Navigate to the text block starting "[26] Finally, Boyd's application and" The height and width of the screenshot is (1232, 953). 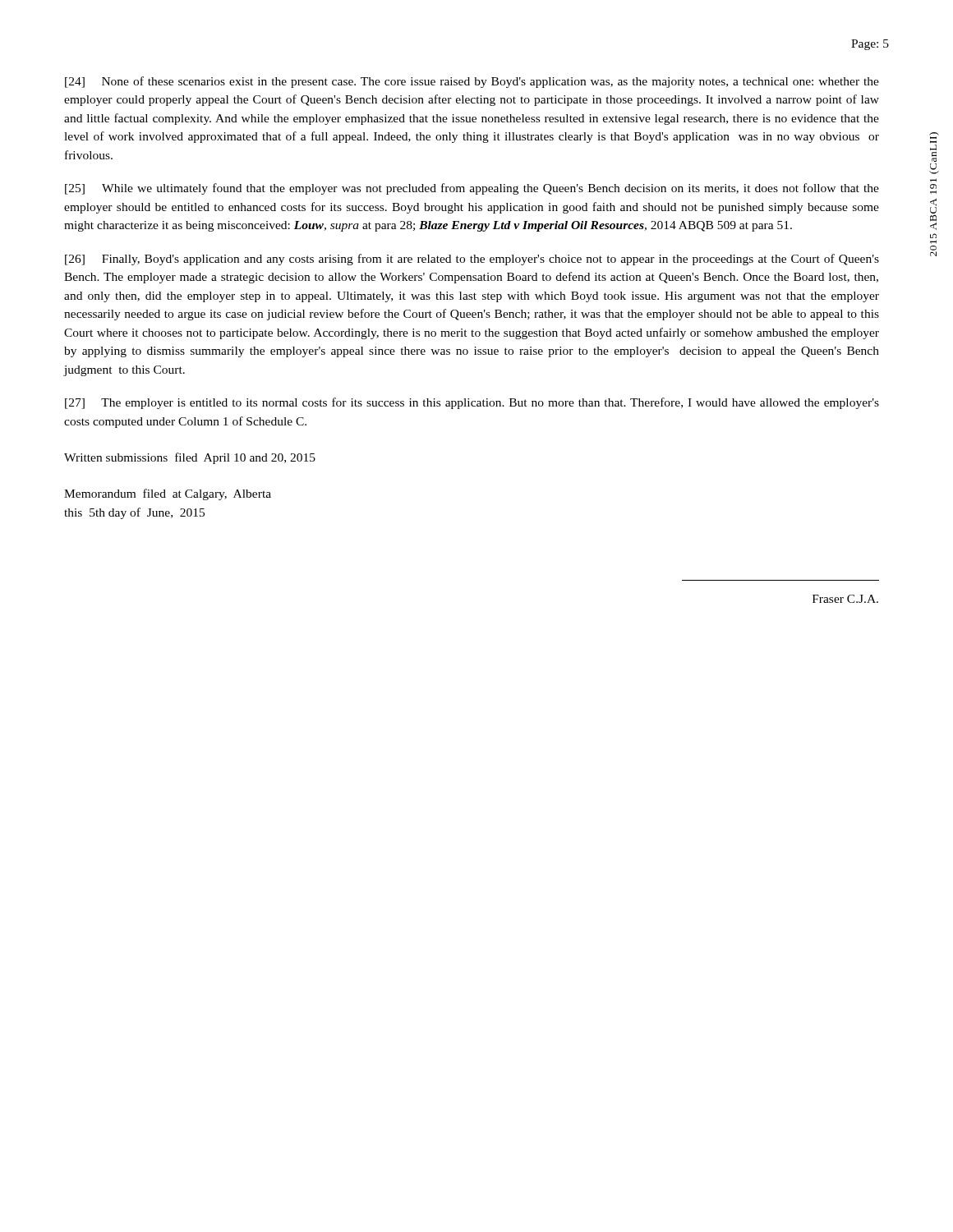pos(472,313)
